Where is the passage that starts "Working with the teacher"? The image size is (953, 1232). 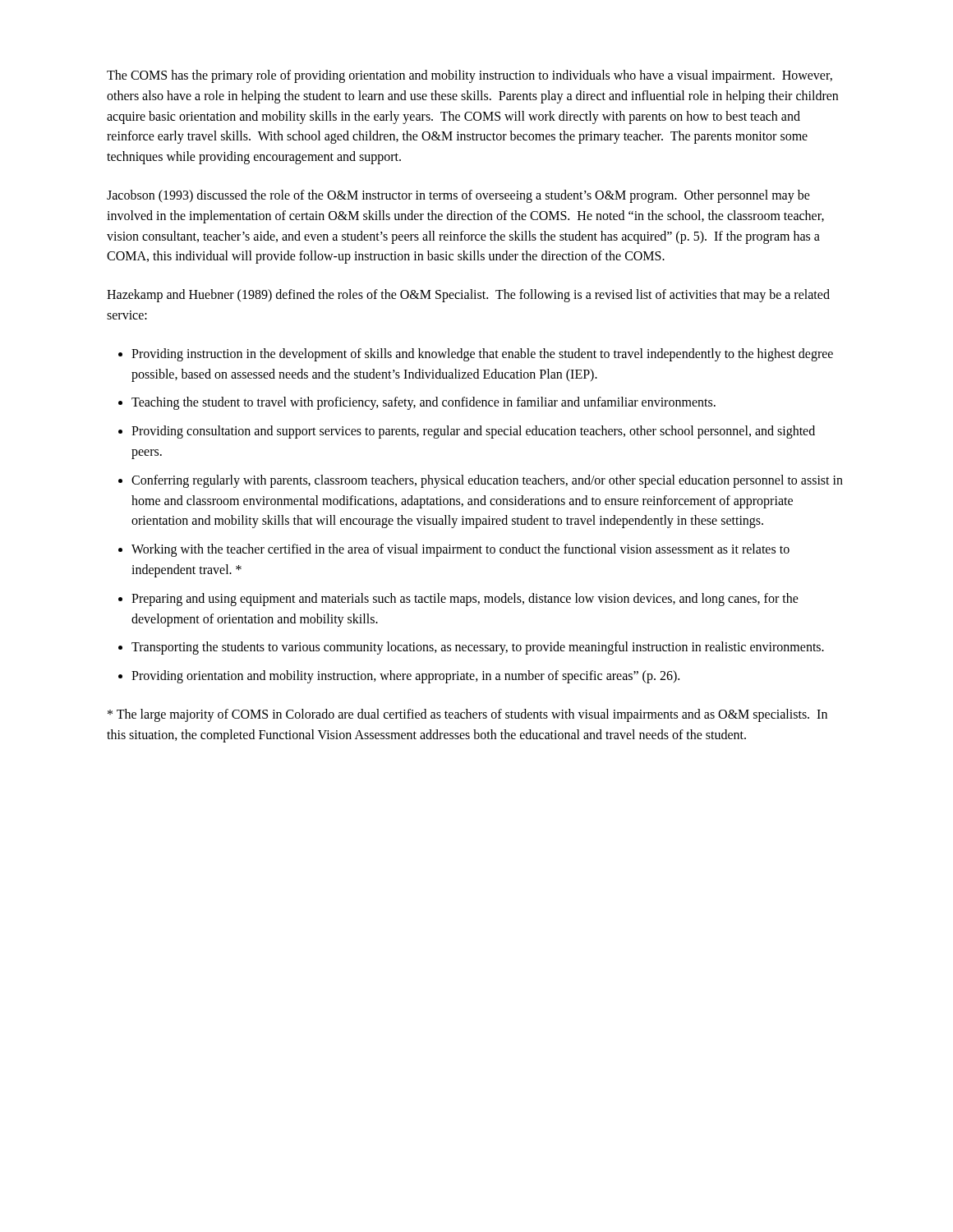click(461, 559)
